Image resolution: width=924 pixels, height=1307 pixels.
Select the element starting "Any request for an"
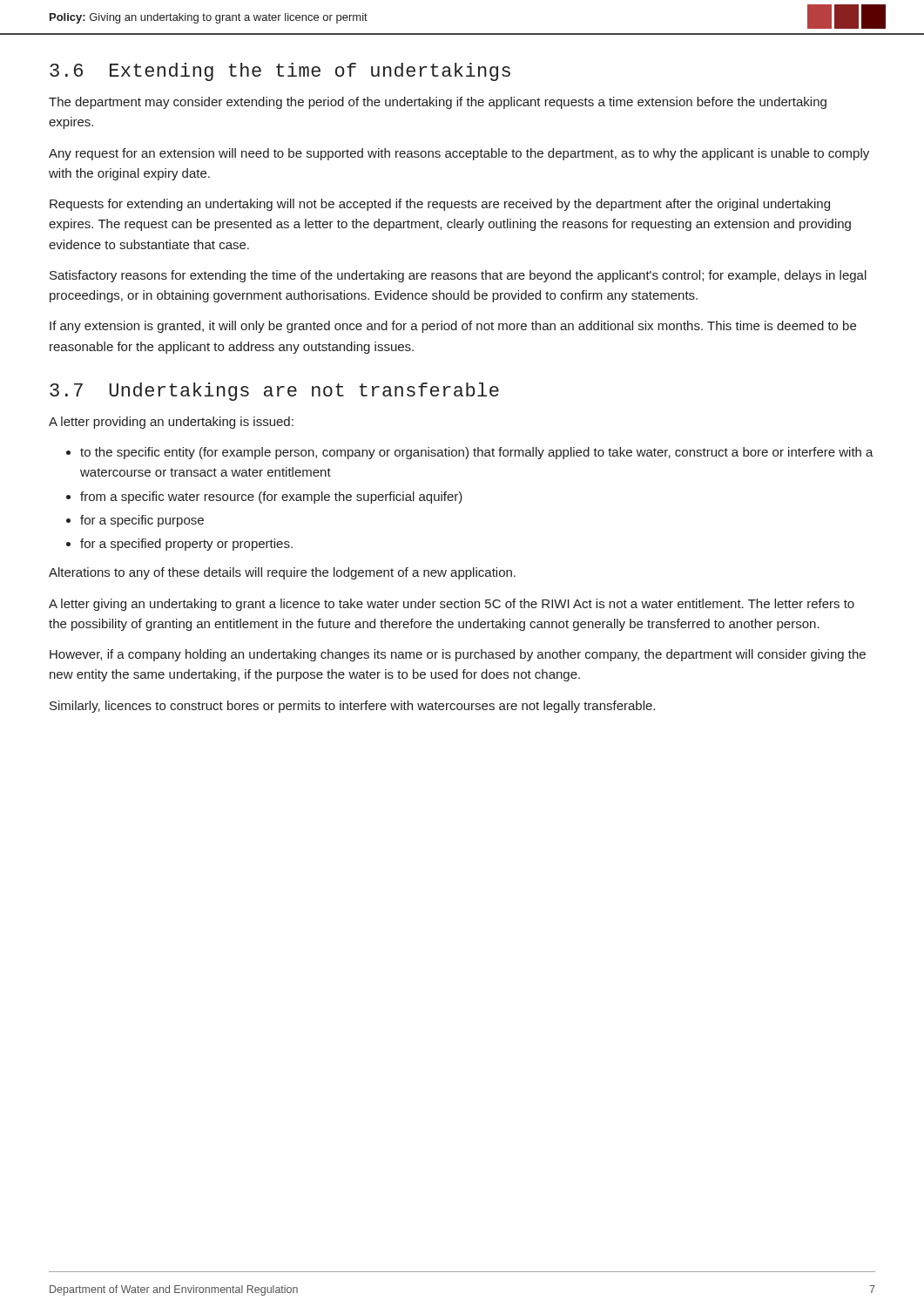click(459, 163)
